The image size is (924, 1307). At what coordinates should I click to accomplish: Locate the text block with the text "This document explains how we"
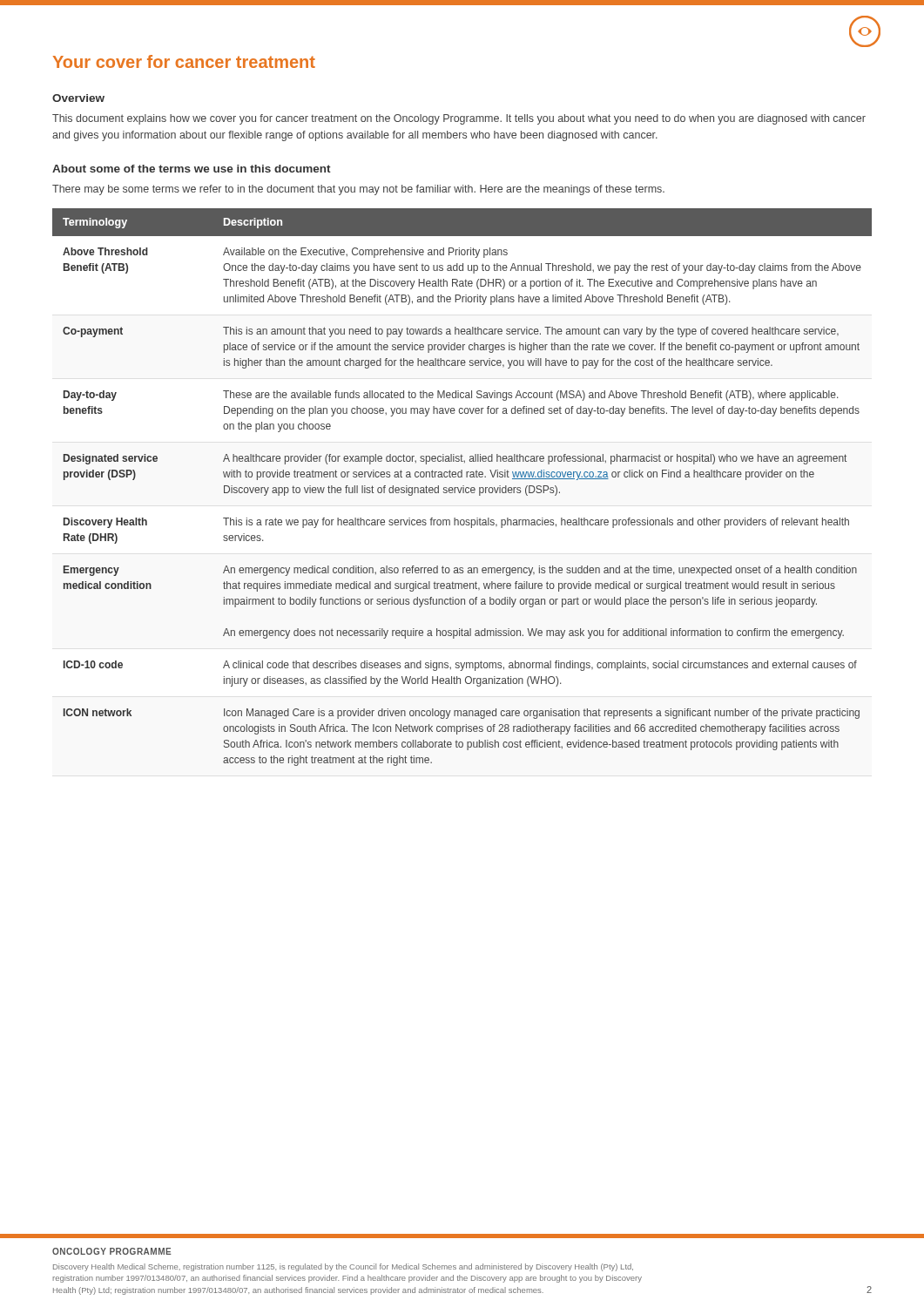(x=459, y=127)
